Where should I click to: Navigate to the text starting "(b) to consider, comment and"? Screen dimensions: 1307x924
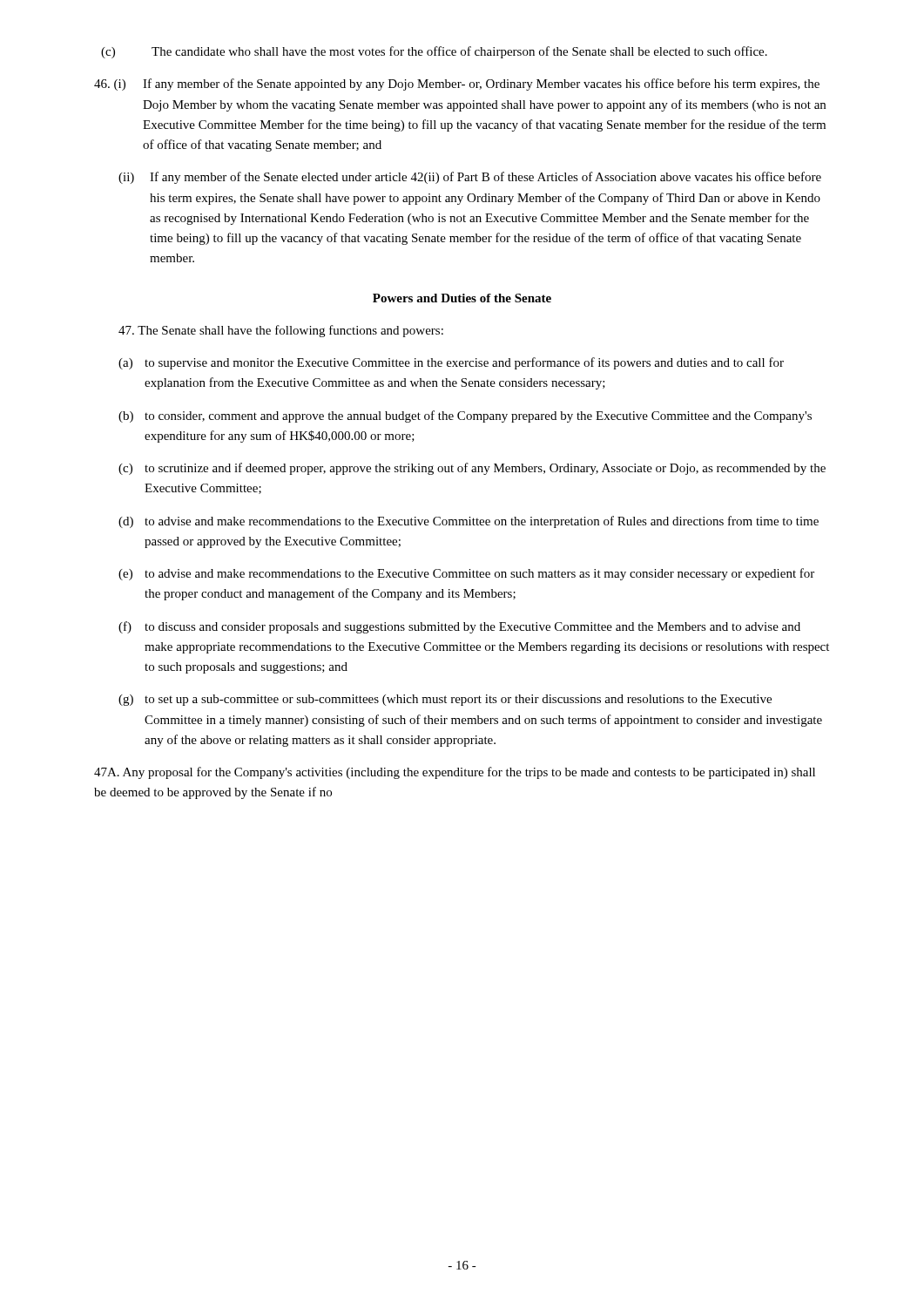click(x=474, y=426)
